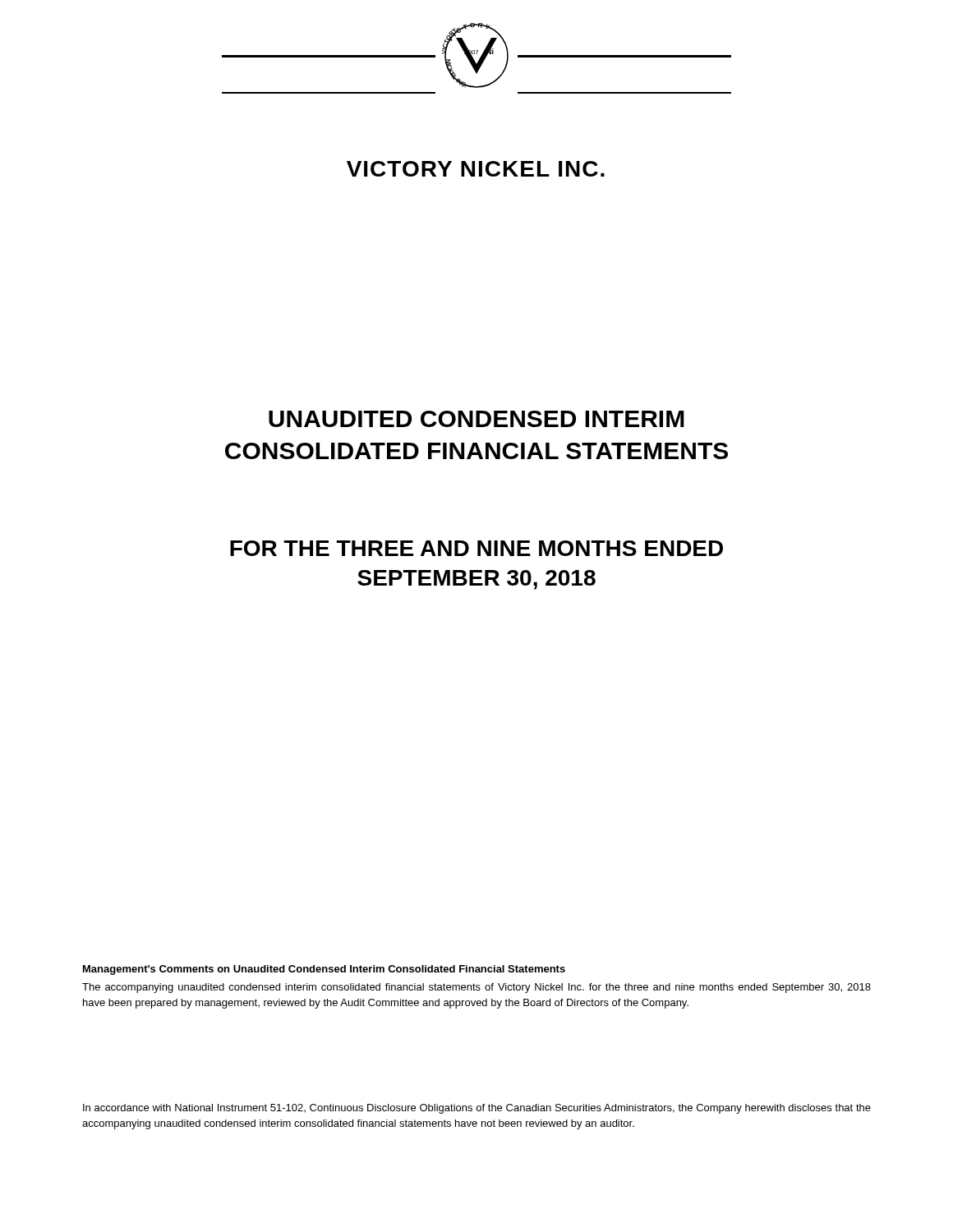Point to the region starting "FOR THE THREE"
The image size is (953, 1232).
click(x=476, y=563)
